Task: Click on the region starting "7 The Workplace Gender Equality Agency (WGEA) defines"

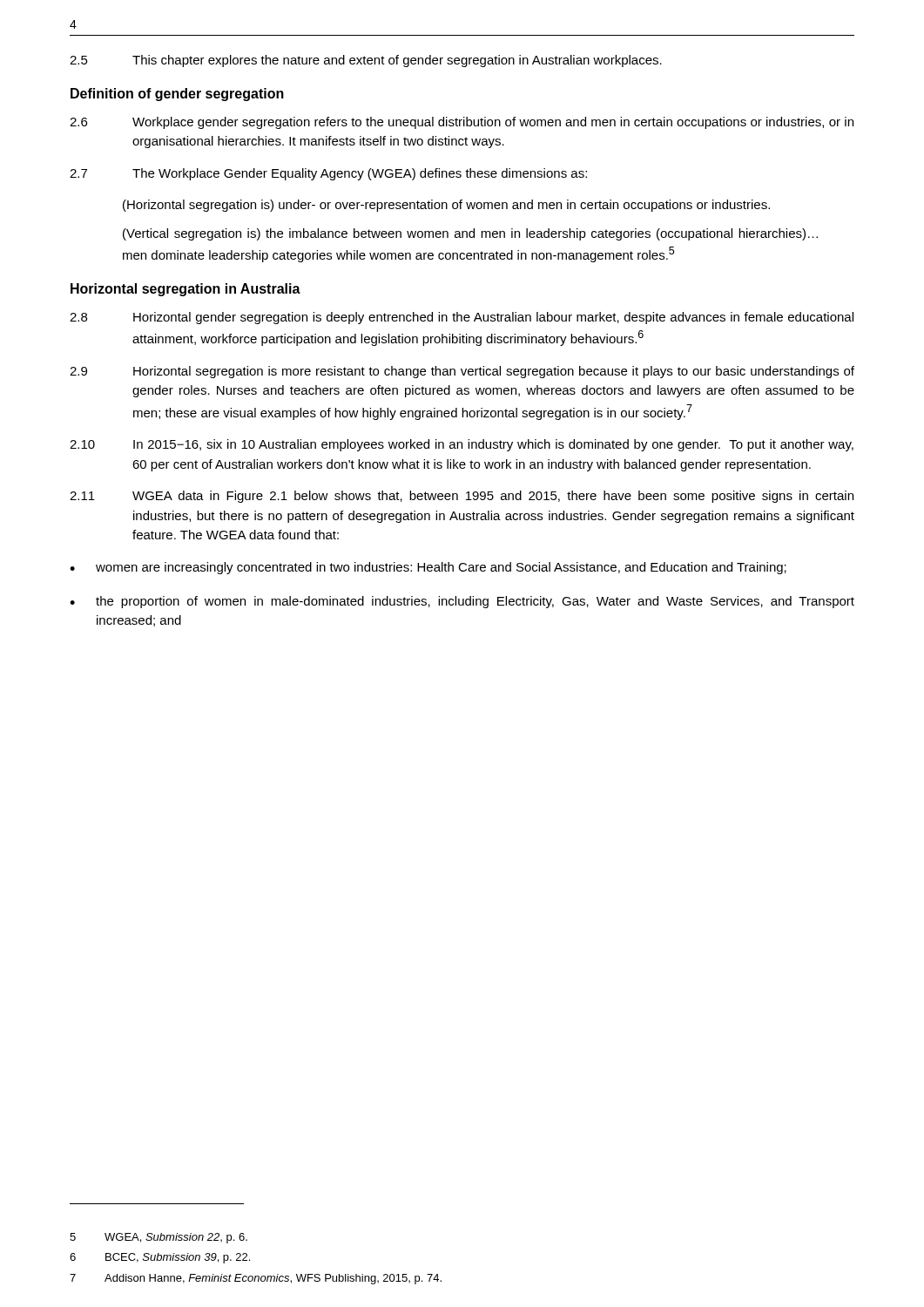Action: 462,173
